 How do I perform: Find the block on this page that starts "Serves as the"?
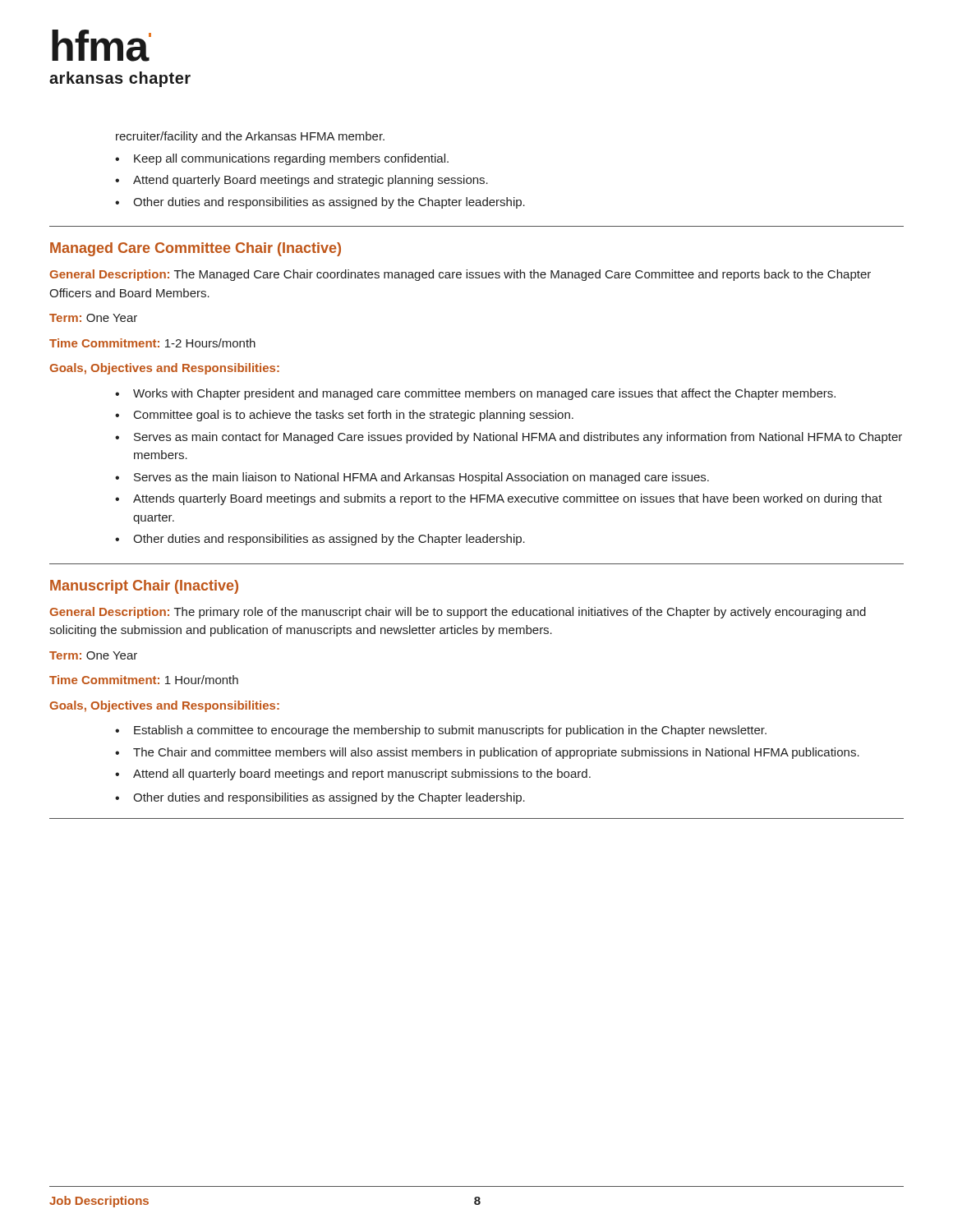click(x=422, y=476)
